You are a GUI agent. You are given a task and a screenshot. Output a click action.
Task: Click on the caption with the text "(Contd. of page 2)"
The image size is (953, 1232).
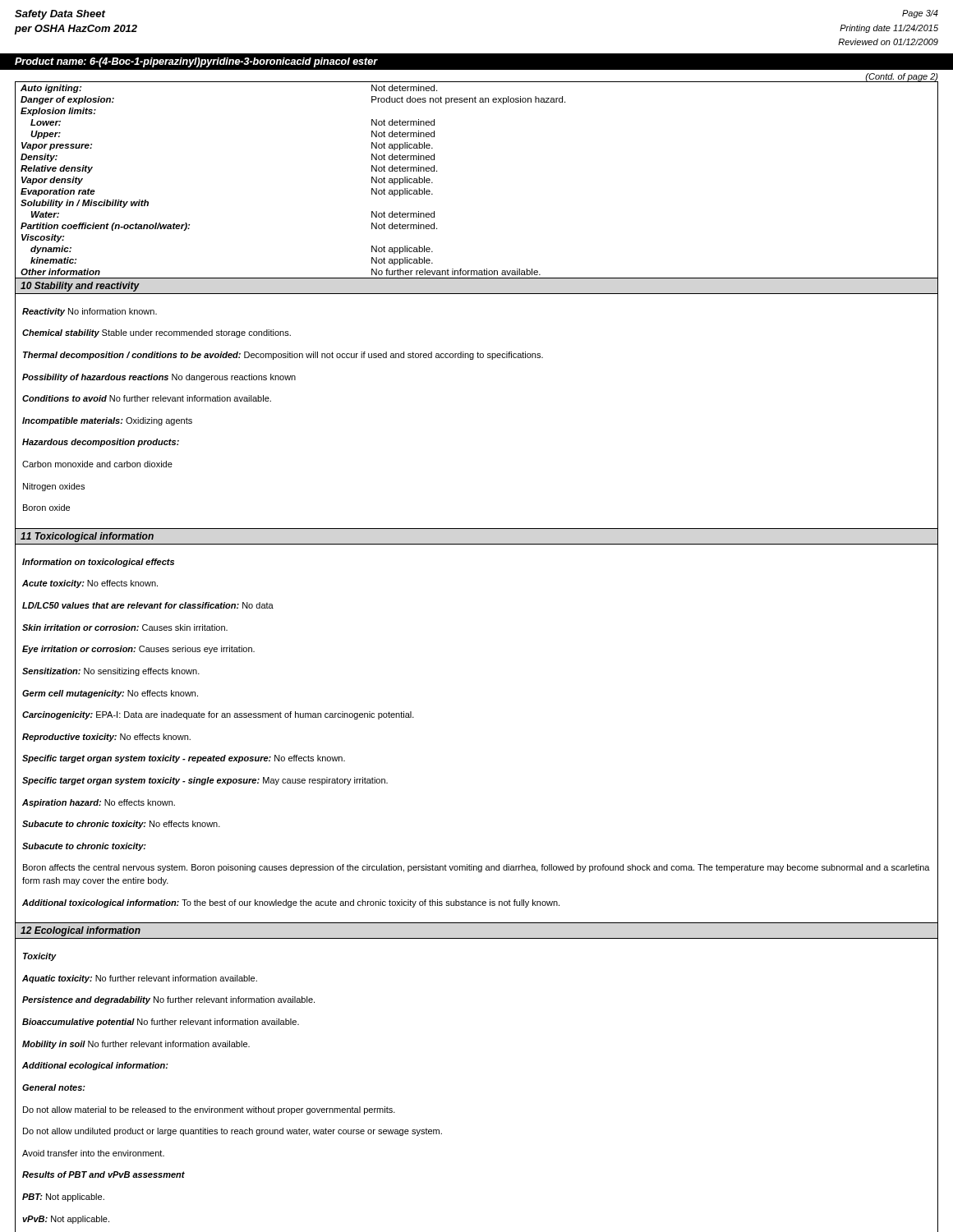(x=902, y=76)
